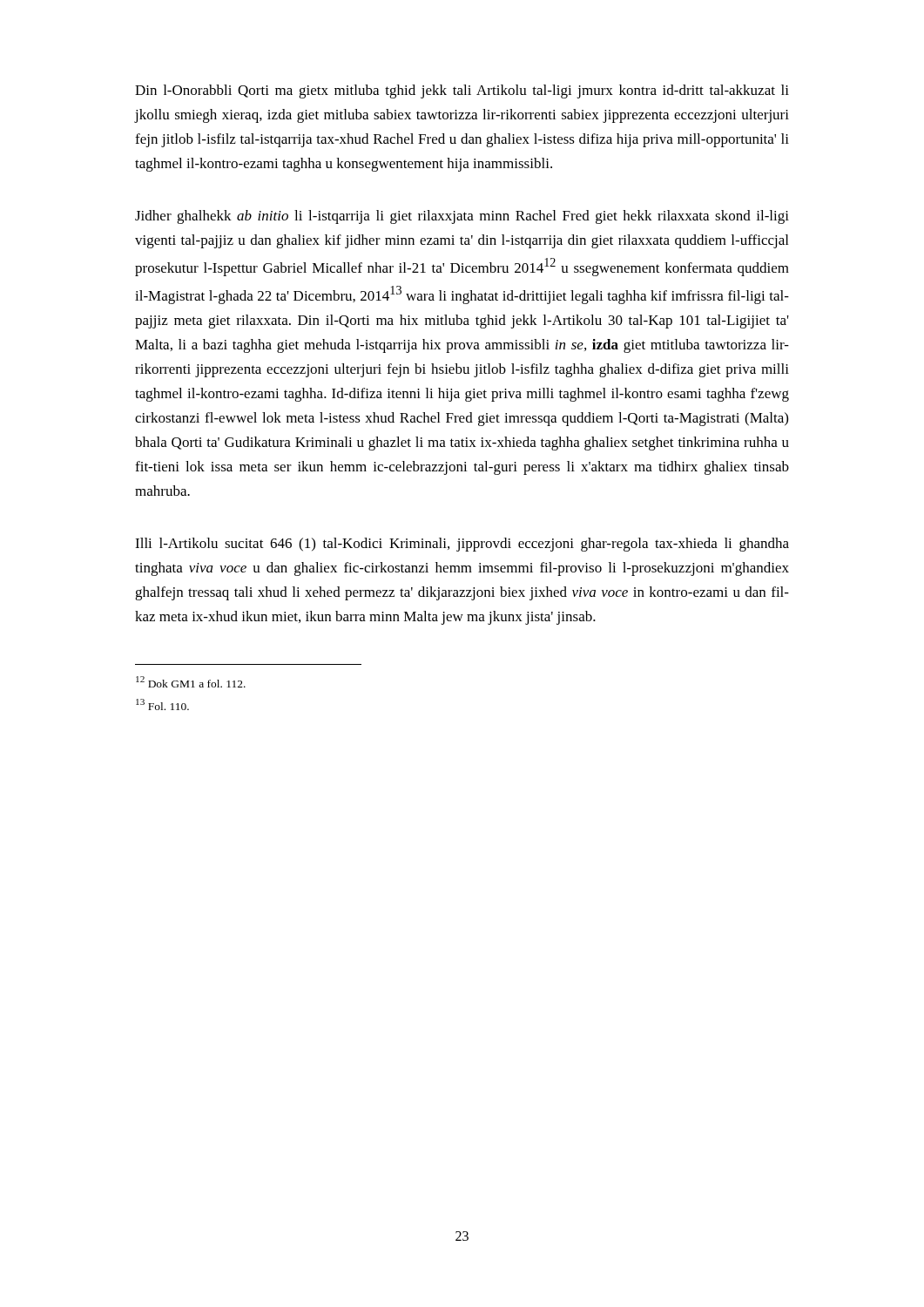Select the passage starting "Illi l-Artikolu sucitat"
The image size is (924, 1307).
[462, 580]
